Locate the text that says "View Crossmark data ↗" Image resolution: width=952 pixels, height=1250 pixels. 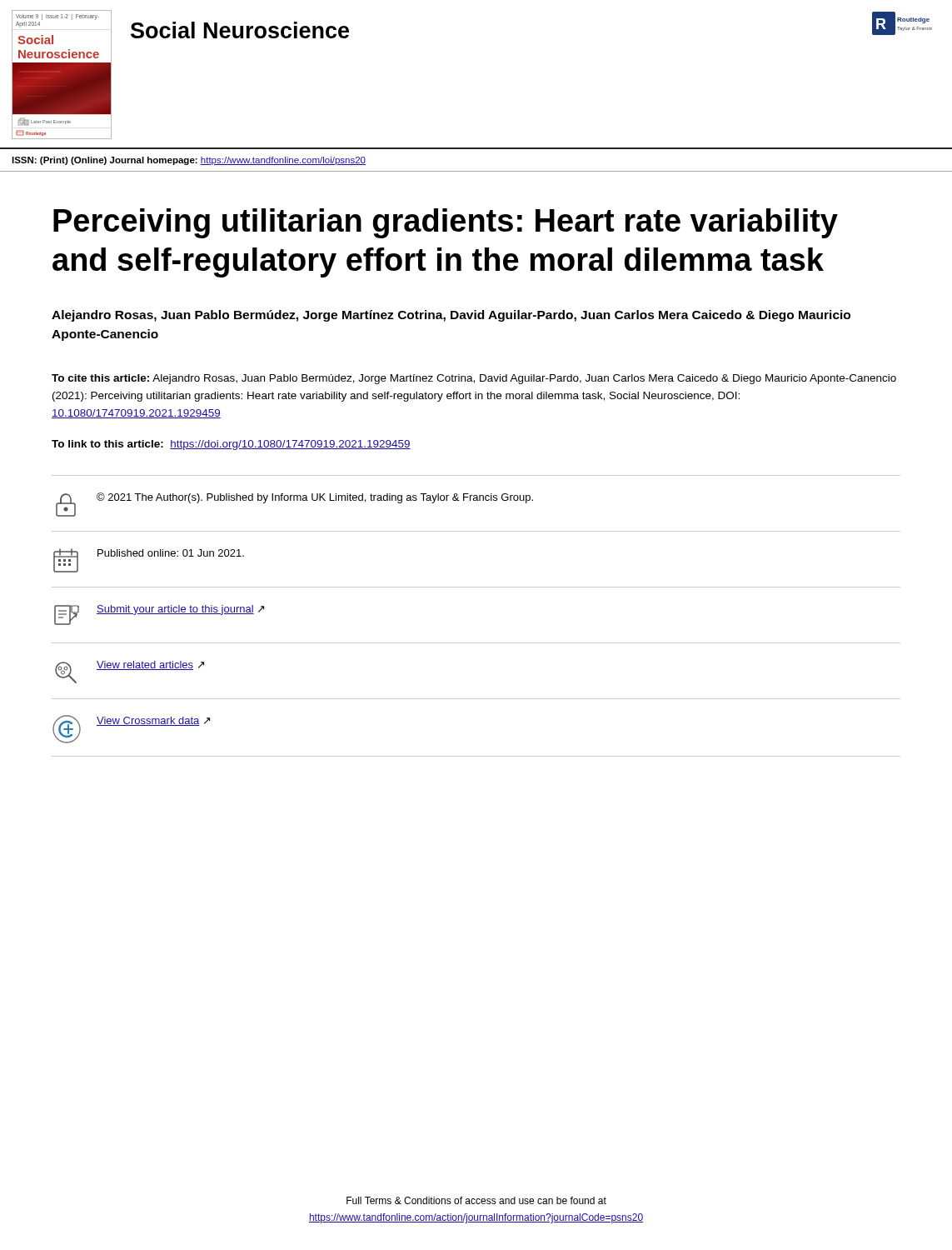point(132,728)
